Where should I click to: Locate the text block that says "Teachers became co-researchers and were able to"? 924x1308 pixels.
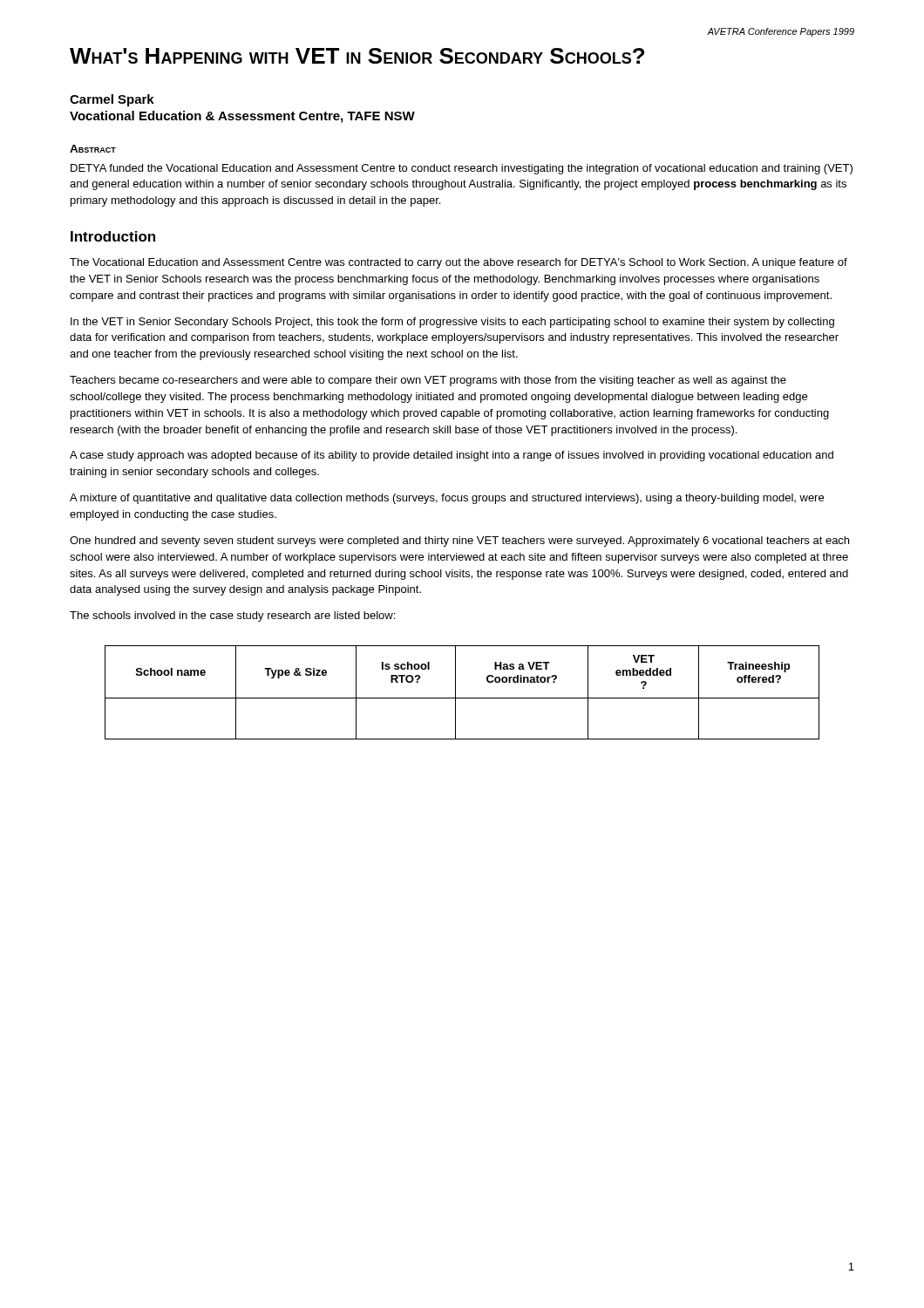tap(449, 404)
